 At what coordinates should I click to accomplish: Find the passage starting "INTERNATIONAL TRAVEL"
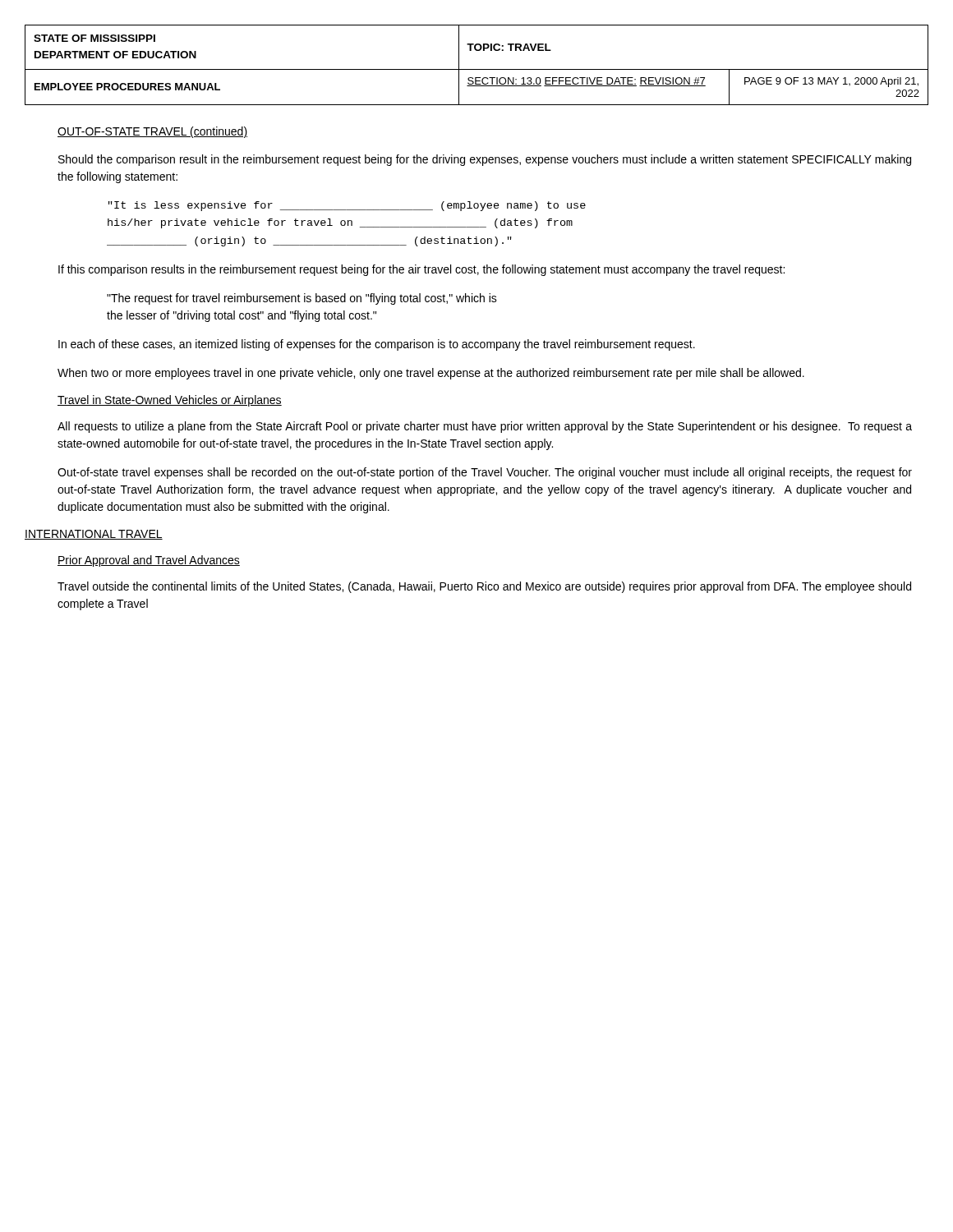(x=93, y=534)
